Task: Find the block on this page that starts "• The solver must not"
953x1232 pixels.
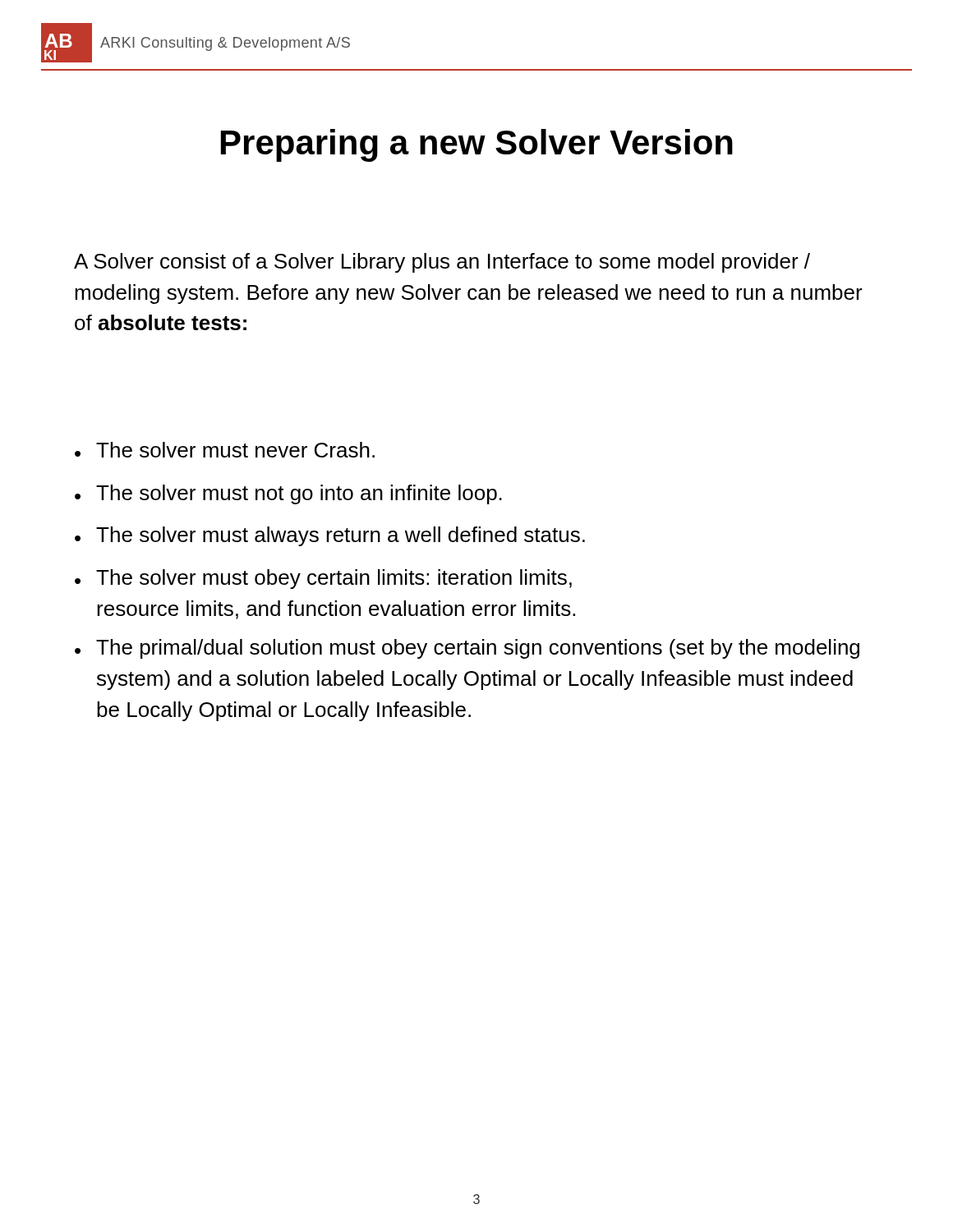Action: (x=476, y=495)
